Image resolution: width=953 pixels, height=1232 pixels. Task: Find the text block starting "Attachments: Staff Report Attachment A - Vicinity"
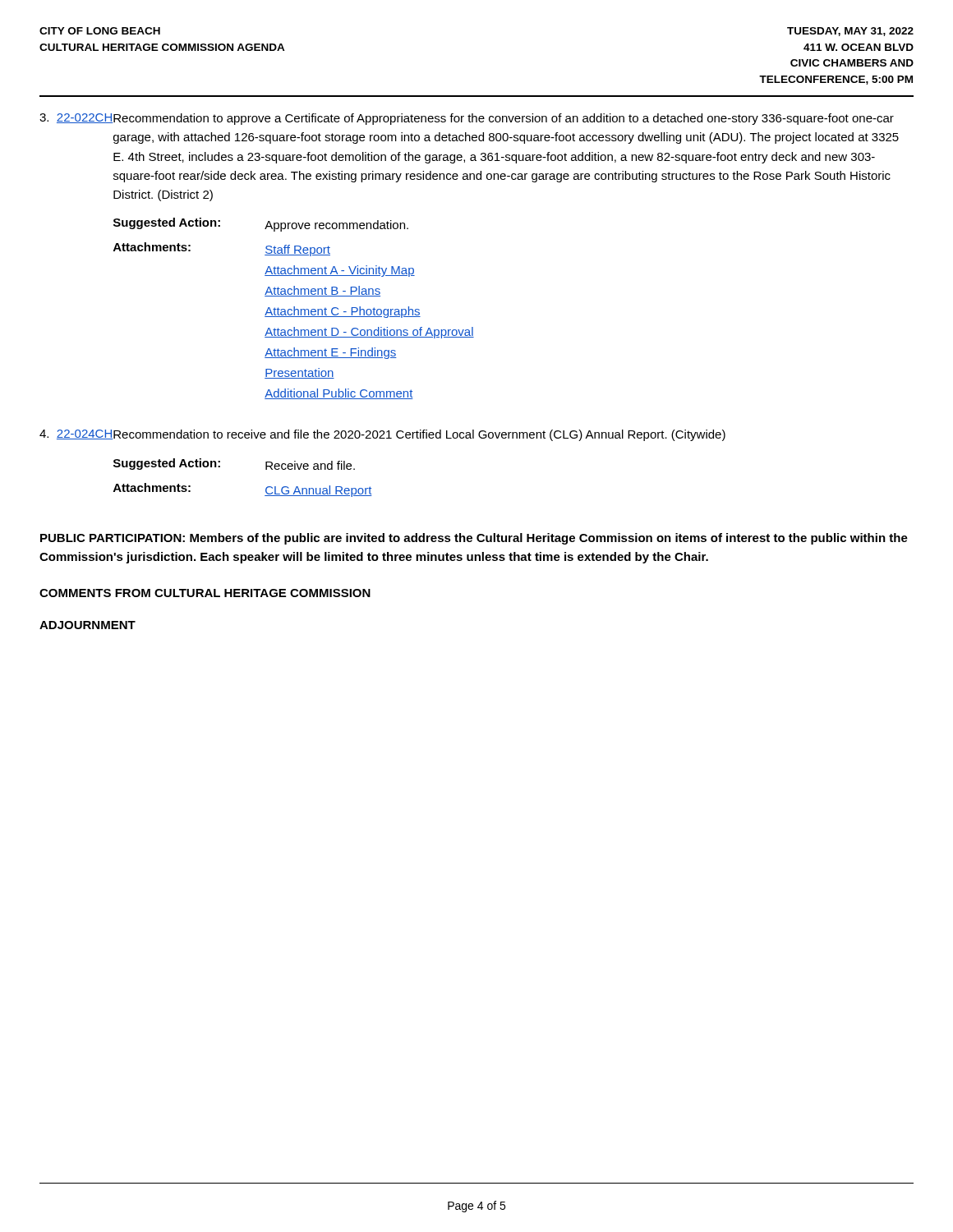pyautogui.click(x=293, y=322)
